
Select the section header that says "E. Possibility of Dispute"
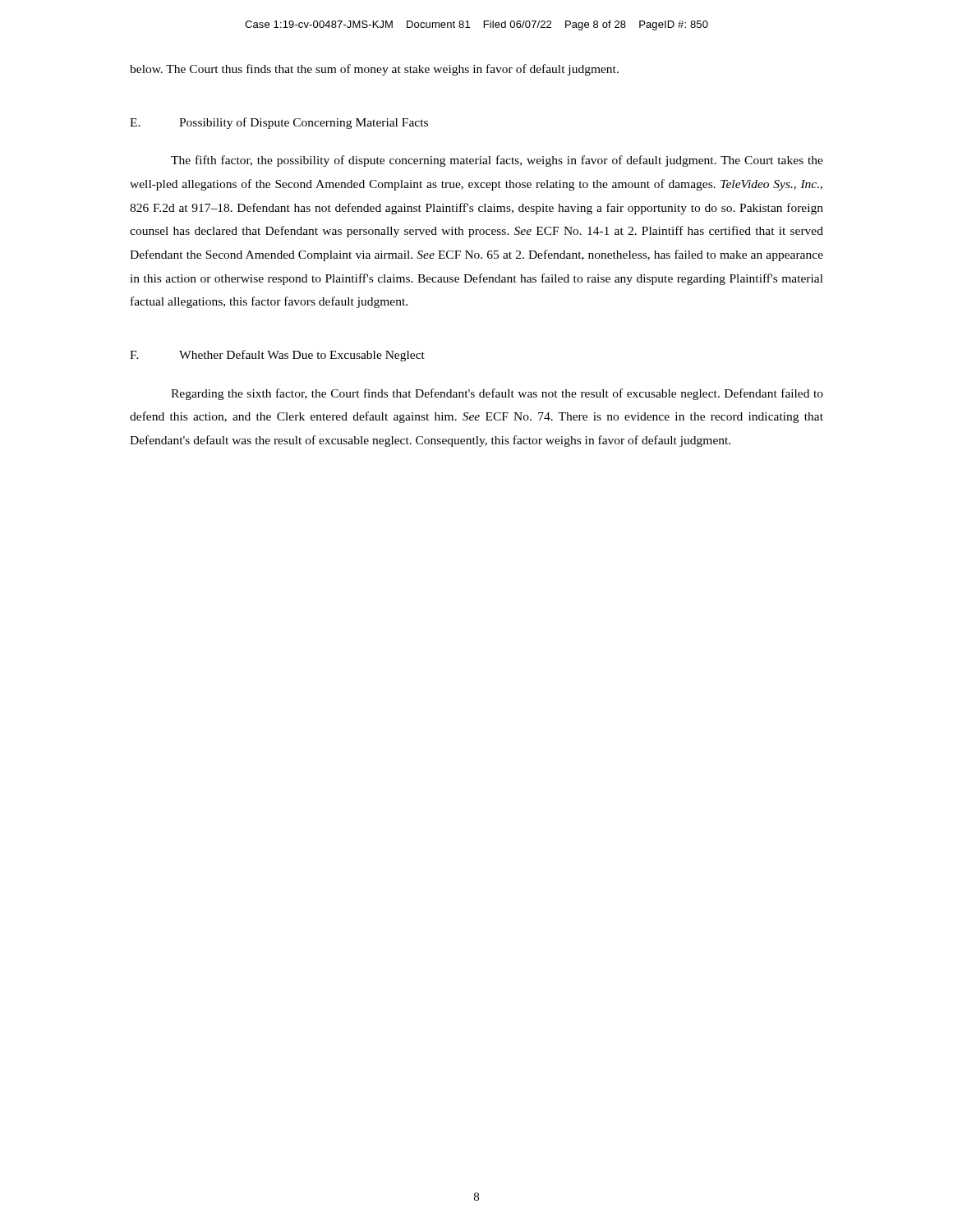tap(279, 122)
